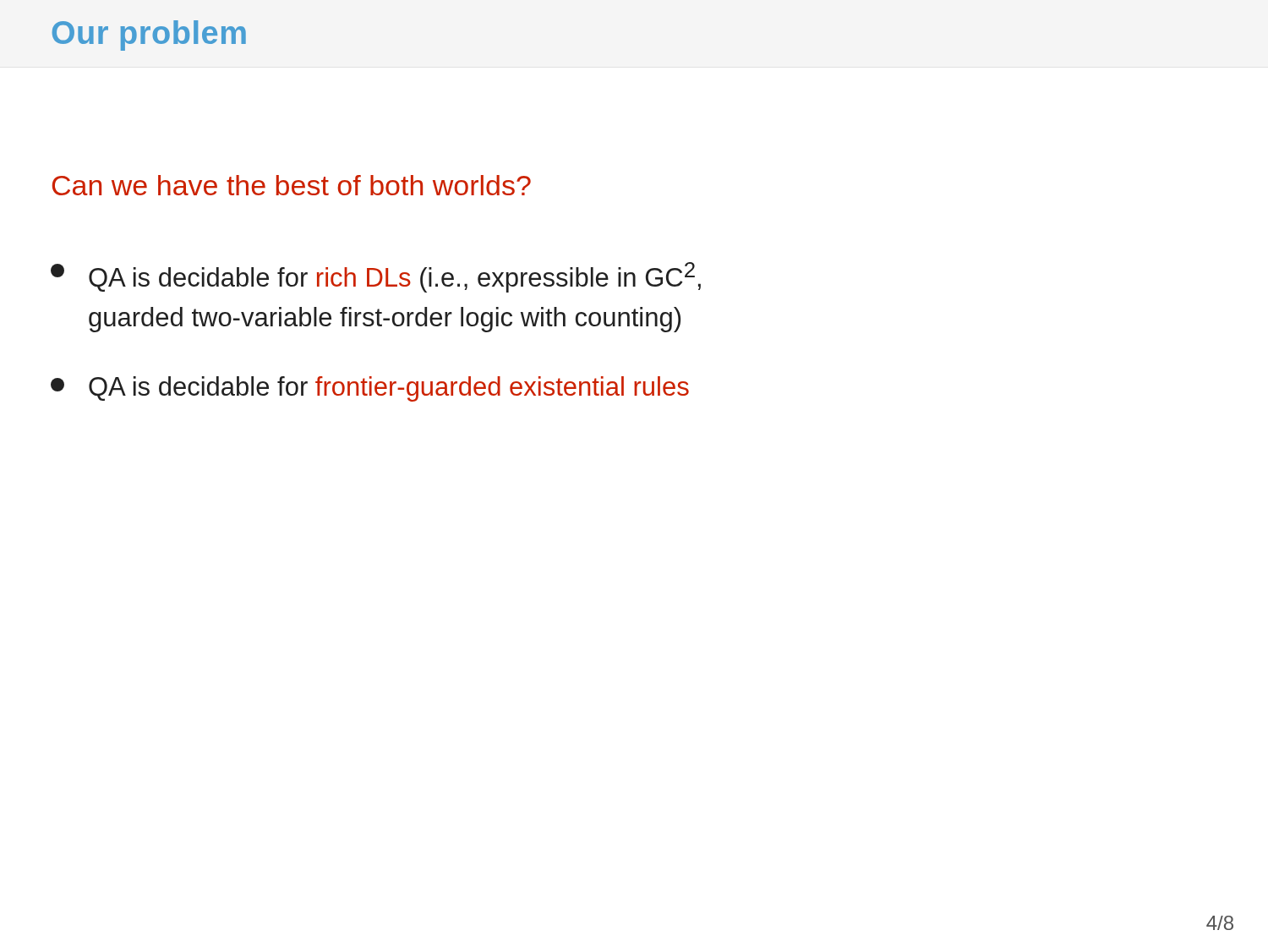Where does it say "Can we have the best of both worlds?"?
Viewport: 1268px width, 952px height.
291,185
